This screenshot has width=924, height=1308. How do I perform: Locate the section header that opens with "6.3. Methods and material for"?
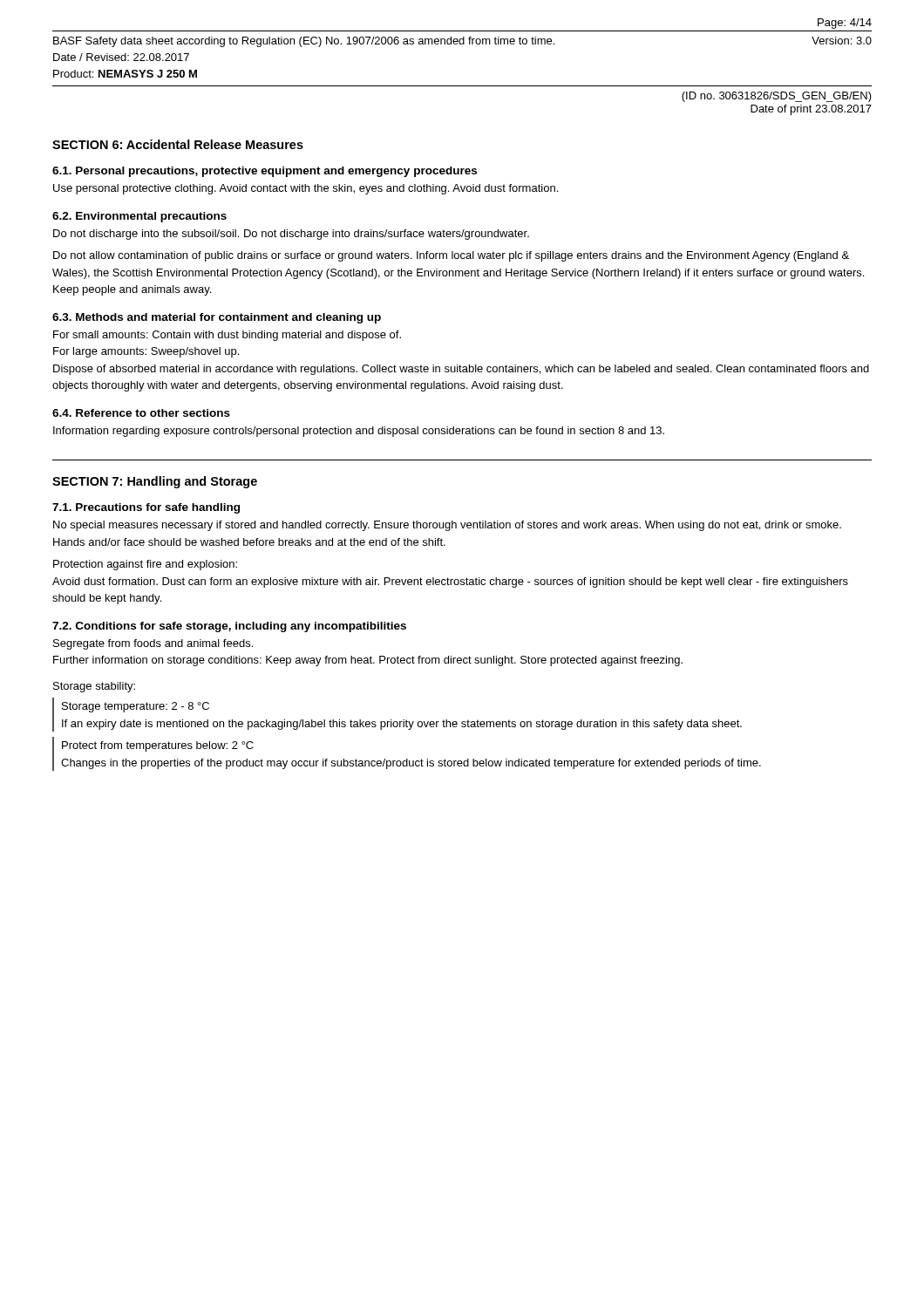[x=217, y=317]
